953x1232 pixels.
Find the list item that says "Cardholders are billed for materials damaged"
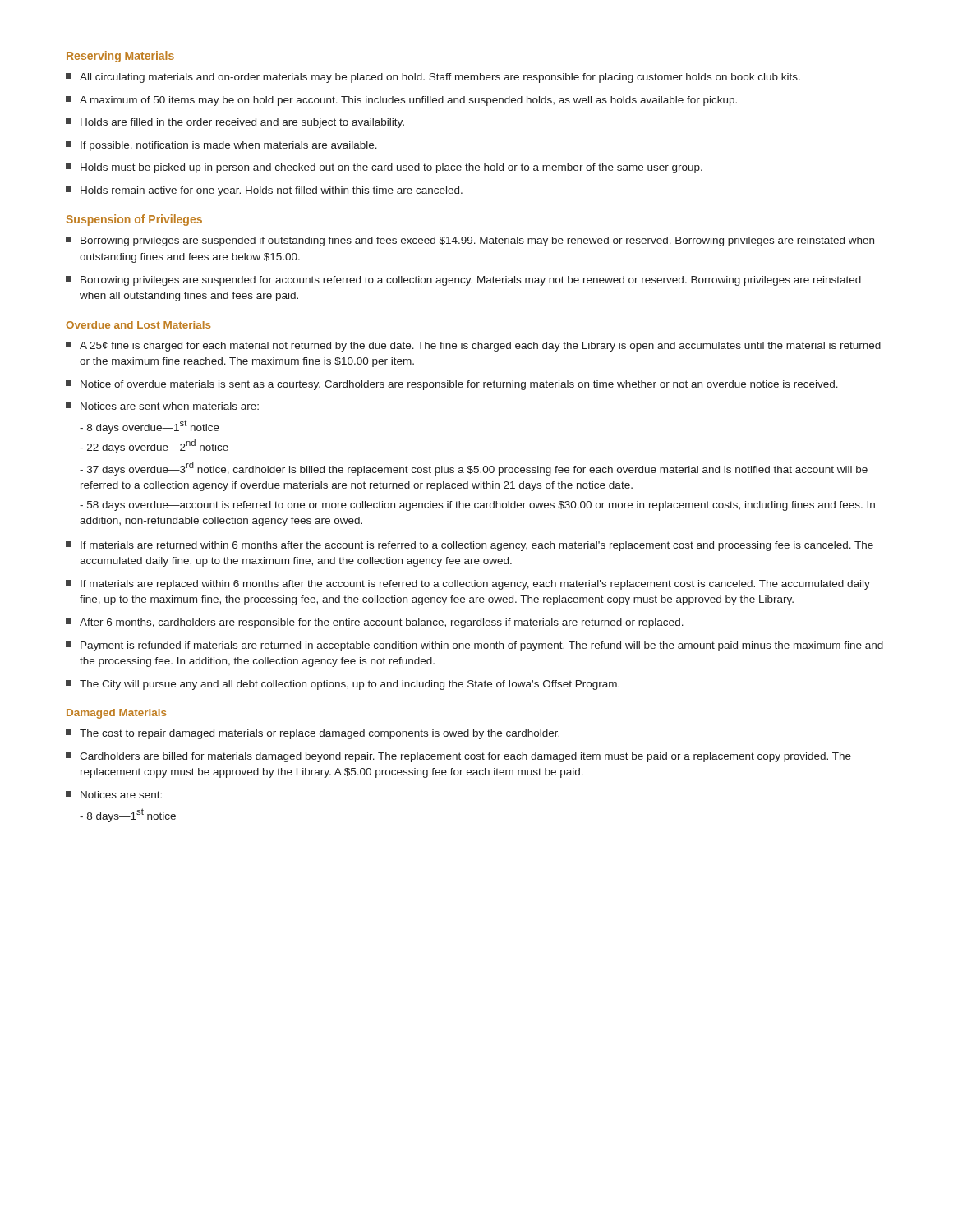[476, 764]
